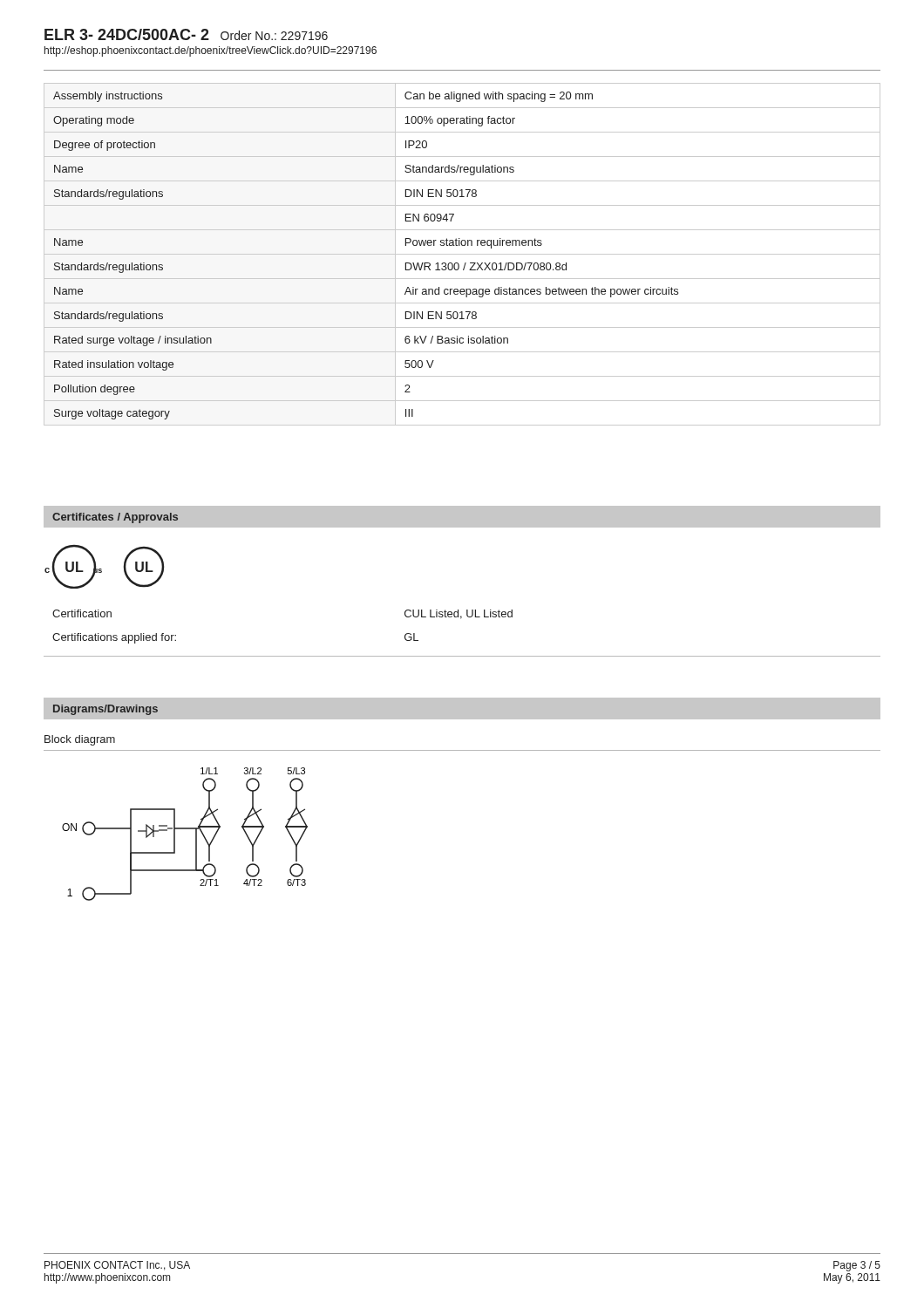Select the section header that says "Certificates / Approvals"

(x=115, y=517)
